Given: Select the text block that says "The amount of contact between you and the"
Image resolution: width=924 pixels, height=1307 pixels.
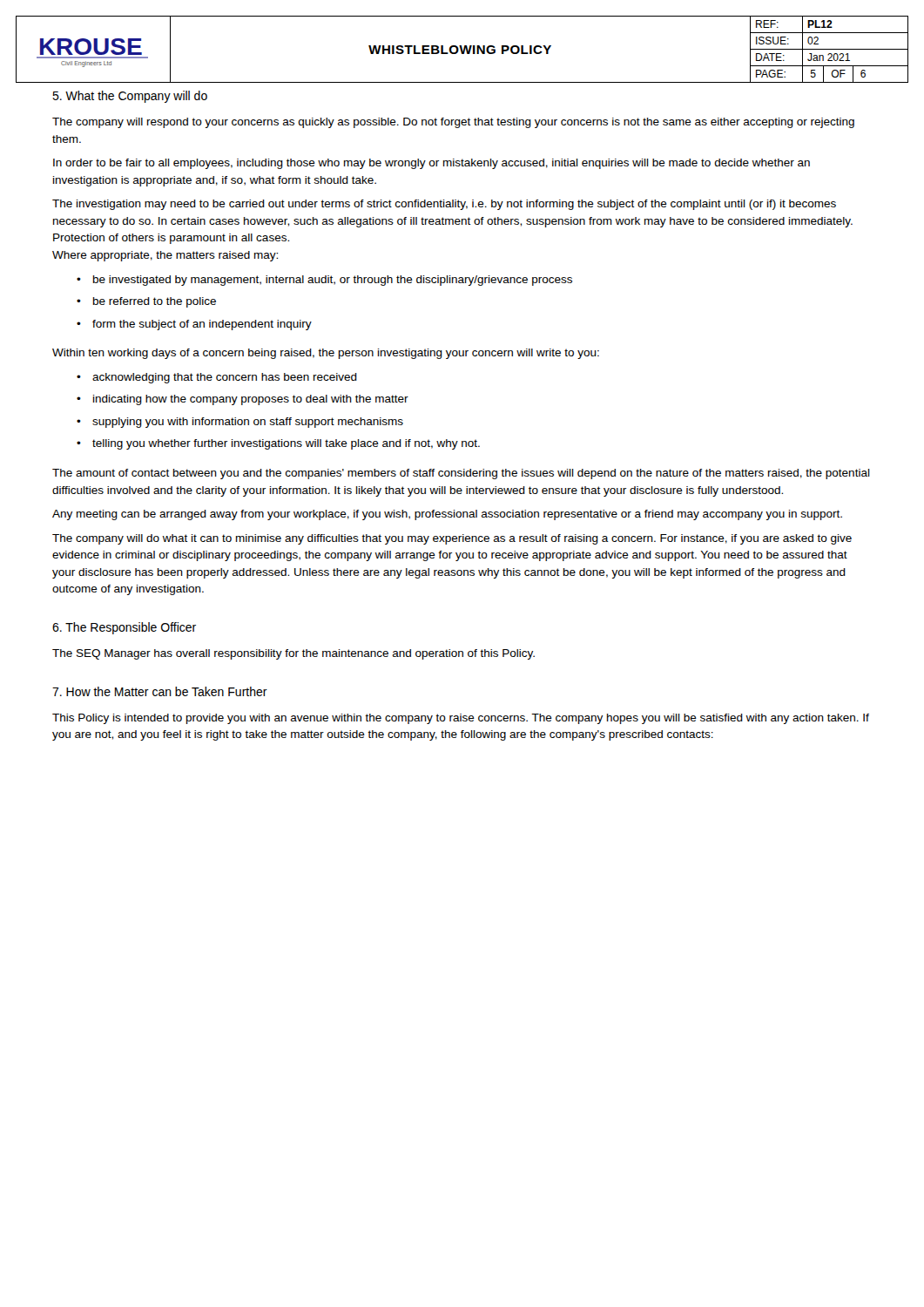Looking at the screenshot, I should [x=461, y=481].
